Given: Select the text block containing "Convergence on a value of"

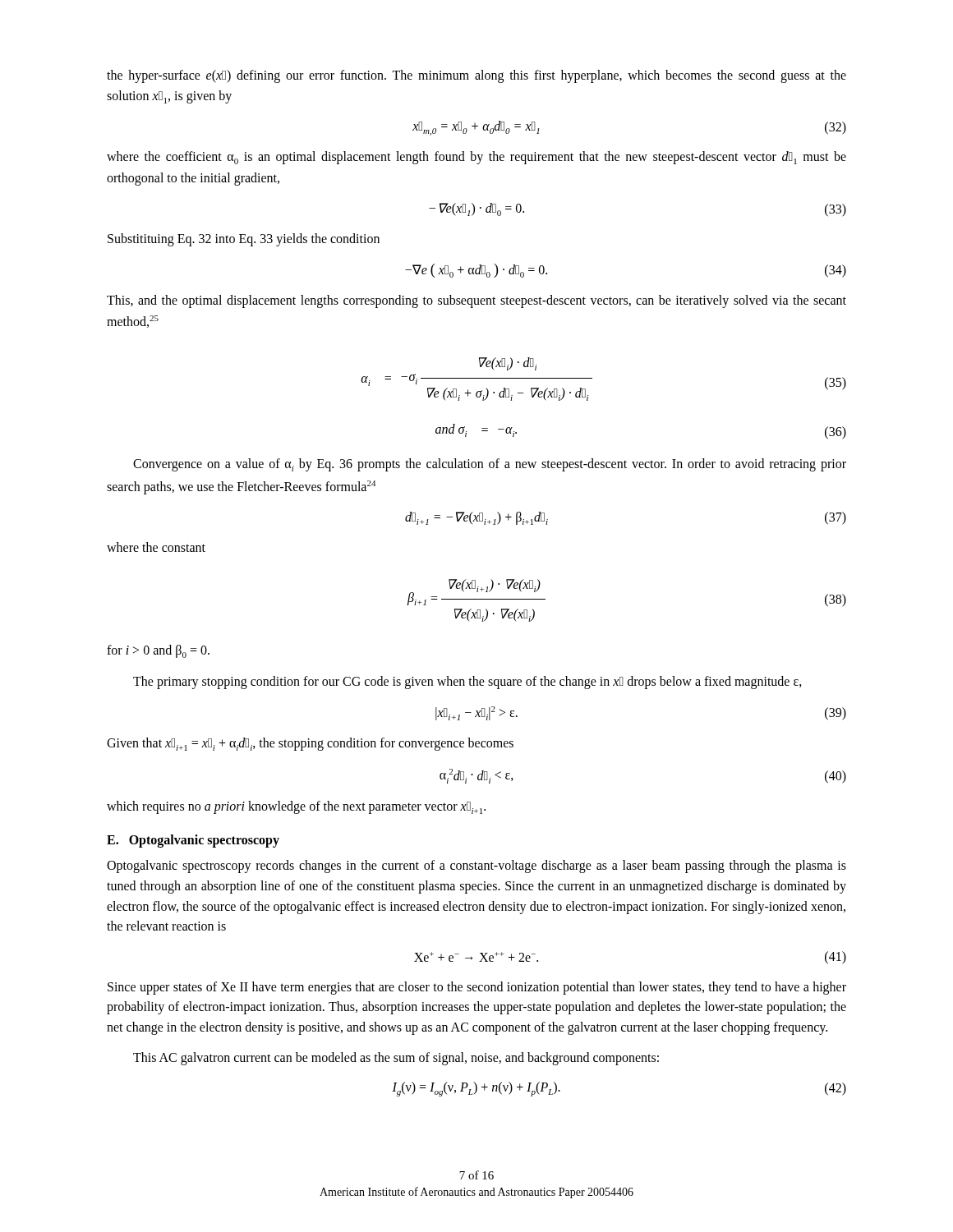Looking at the screenshot, I should (x=476, y=475).
